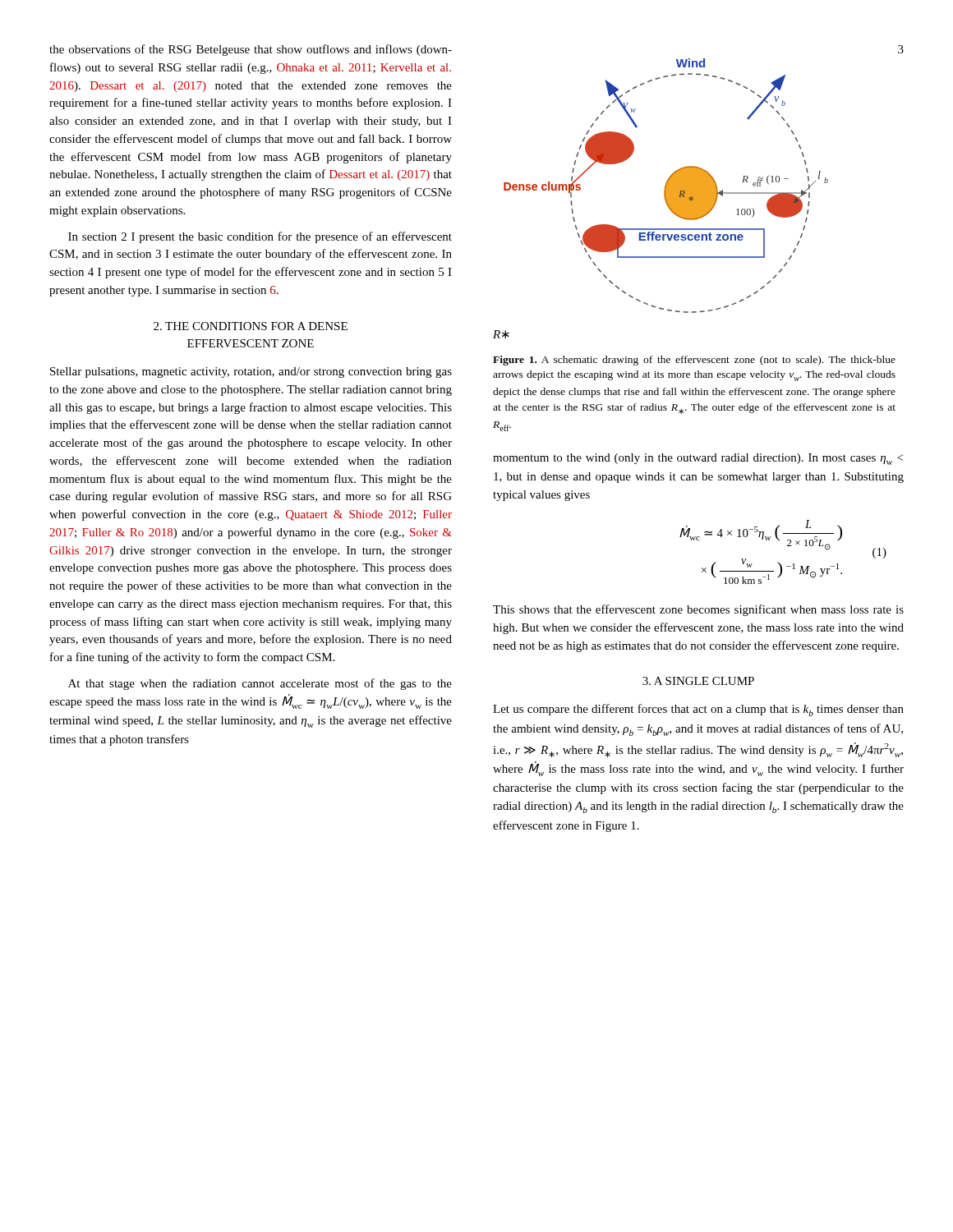Navigate to the text starting "momentum to the wind (only in the outward"
This screenshot has height=1232, width=953.
pos(698,477)
